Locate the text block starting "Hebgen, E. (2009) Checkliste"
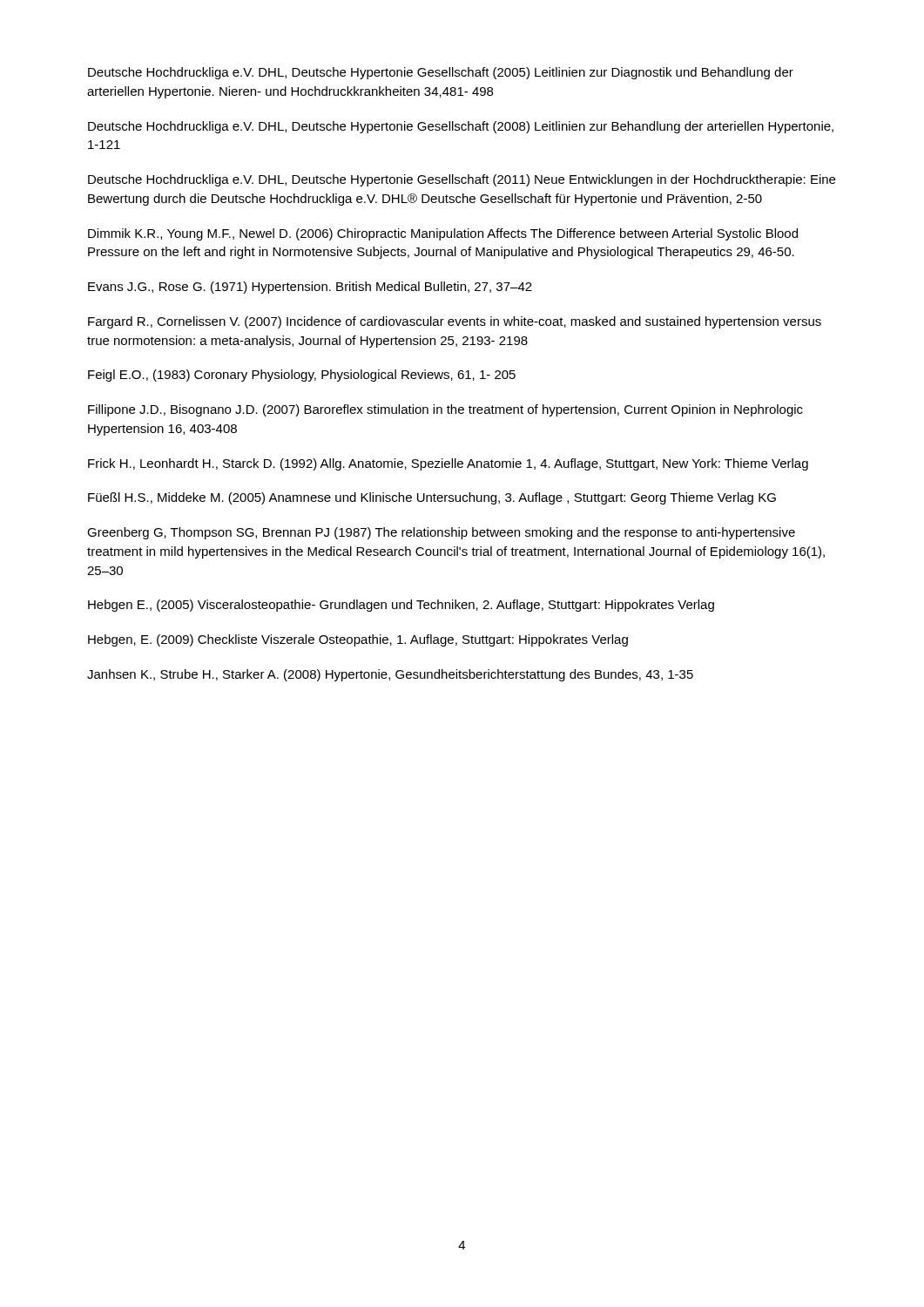This screenshot has height=1307, width=924. click(x=358, y=639)
